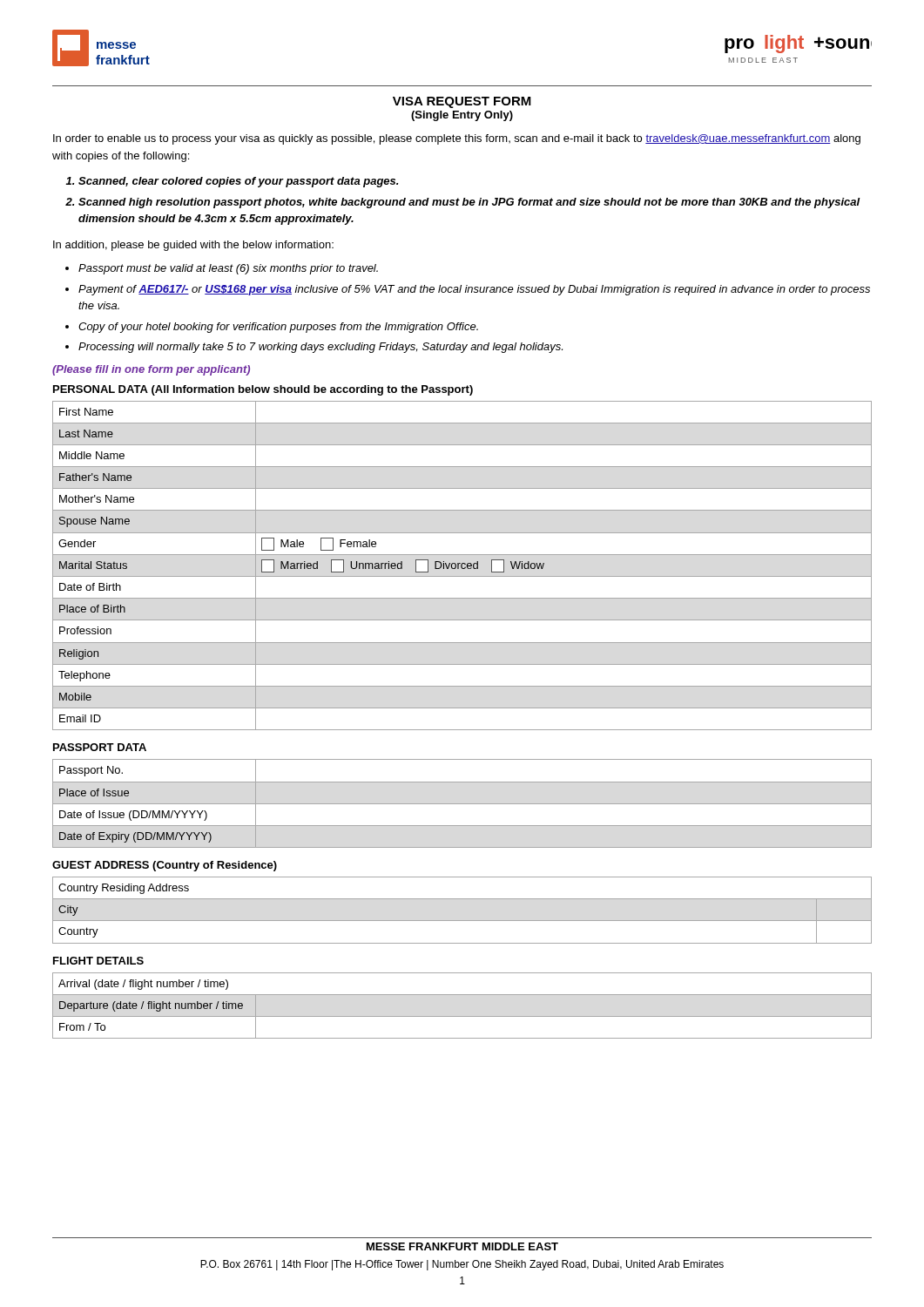
Task: Locate the table with the text "Passport No."
Action: coord(462,804)
